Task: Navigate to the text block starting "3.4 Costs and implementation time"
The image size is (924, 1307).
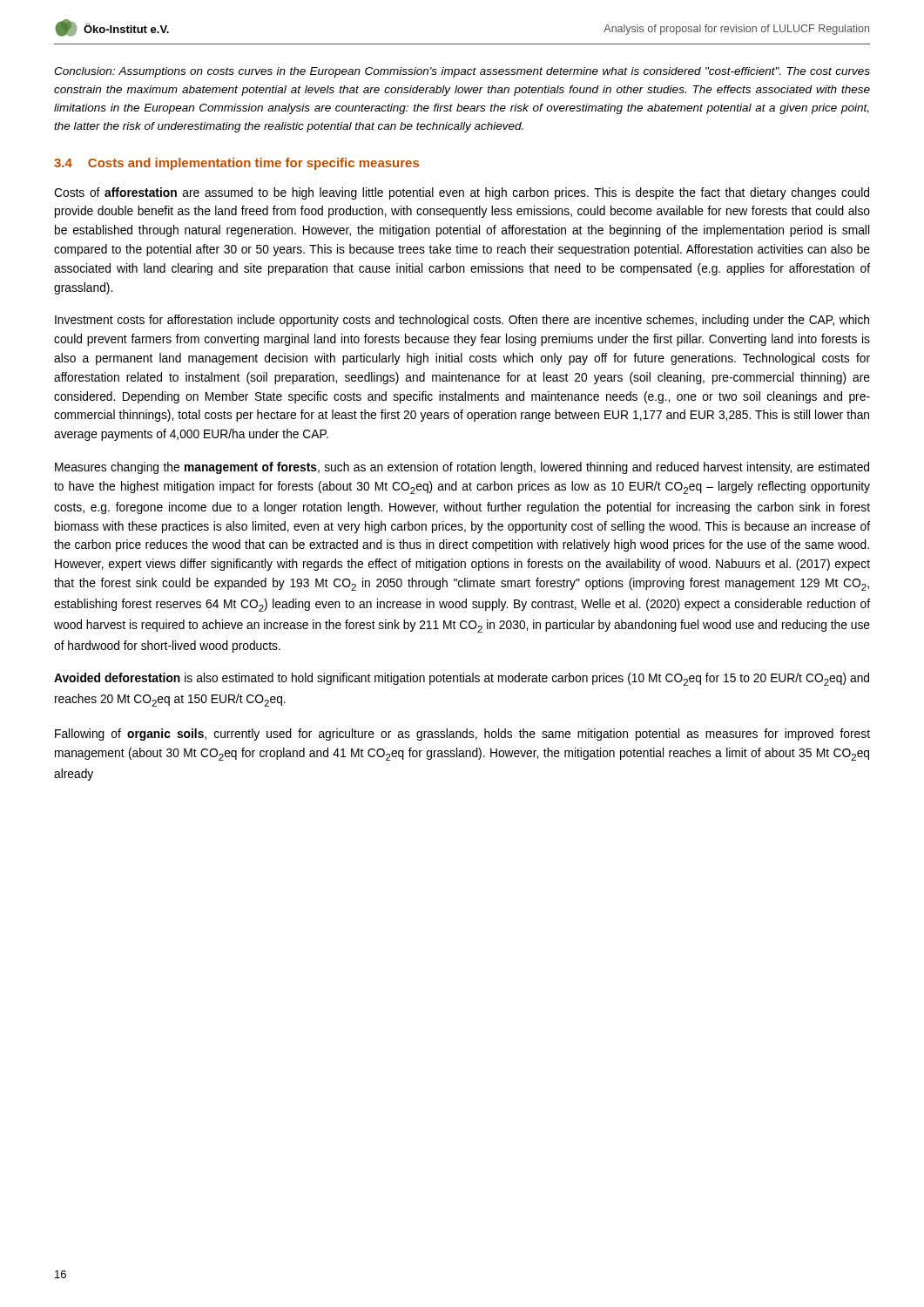Action: [x=237, y=162]
